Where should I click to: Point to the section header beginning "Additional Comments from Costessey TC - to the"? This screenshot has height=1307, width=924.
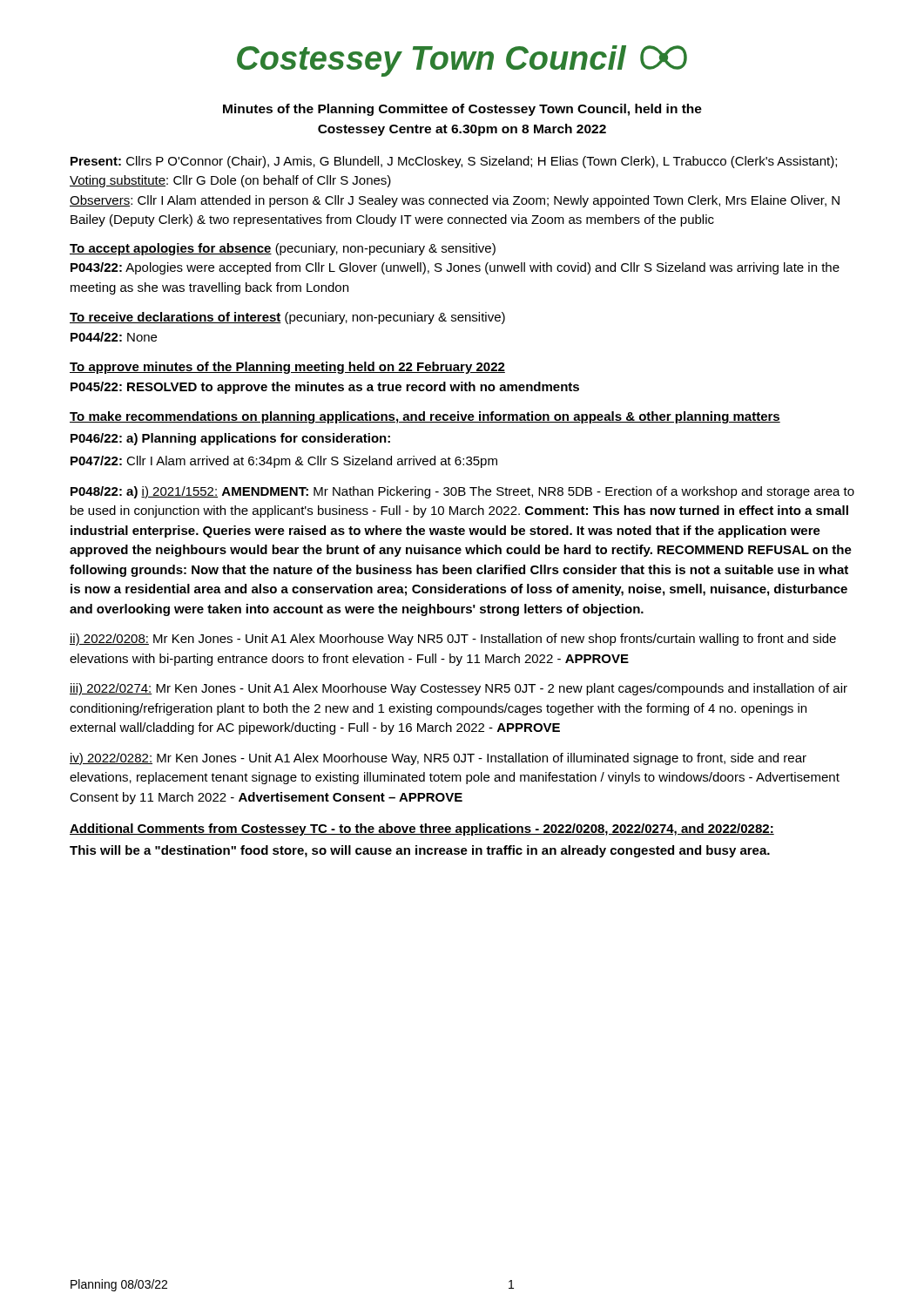coord(422,828)
